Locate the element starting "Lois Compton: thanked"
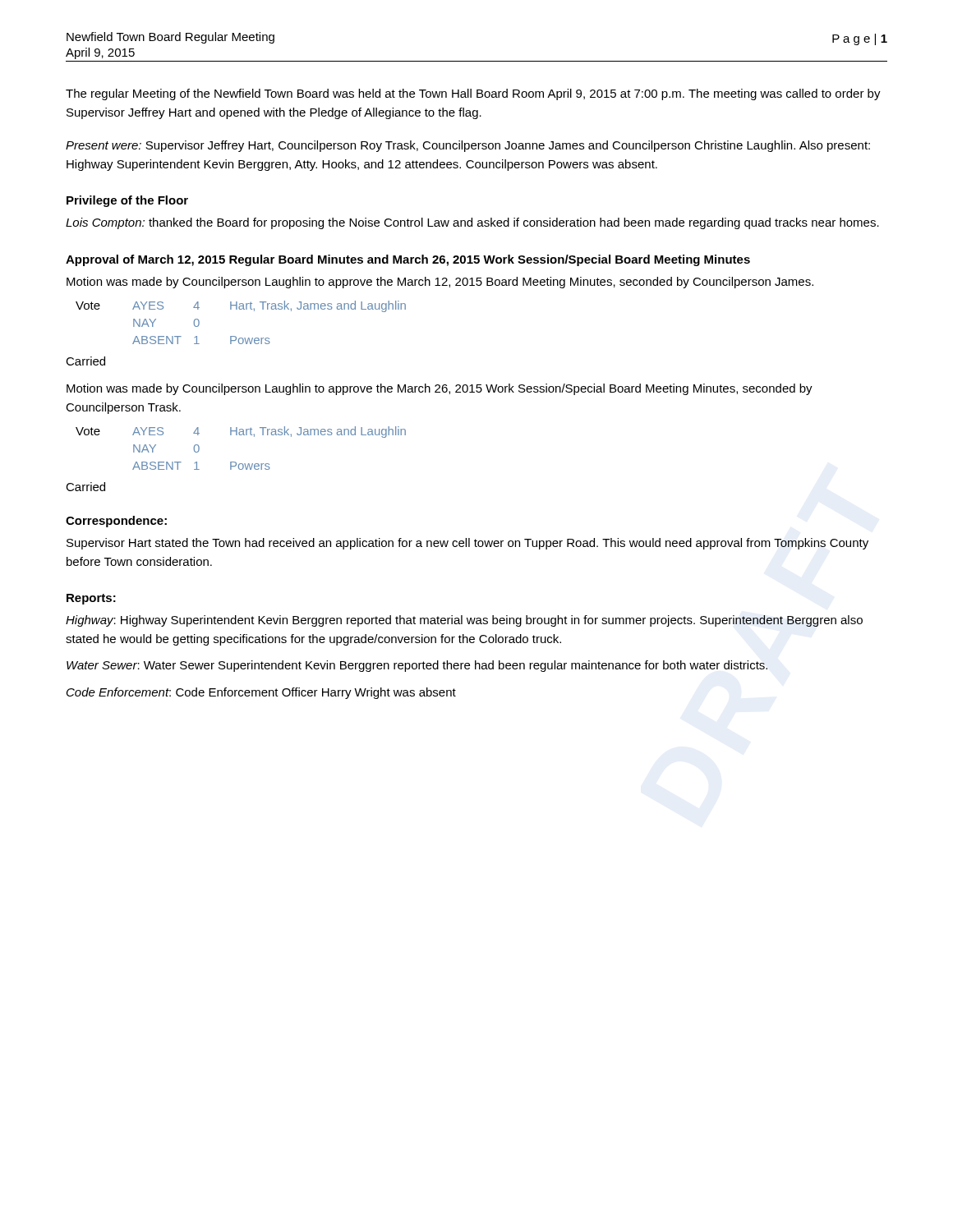This screenshot has width=953, height=1232. (x=473, y=222)
